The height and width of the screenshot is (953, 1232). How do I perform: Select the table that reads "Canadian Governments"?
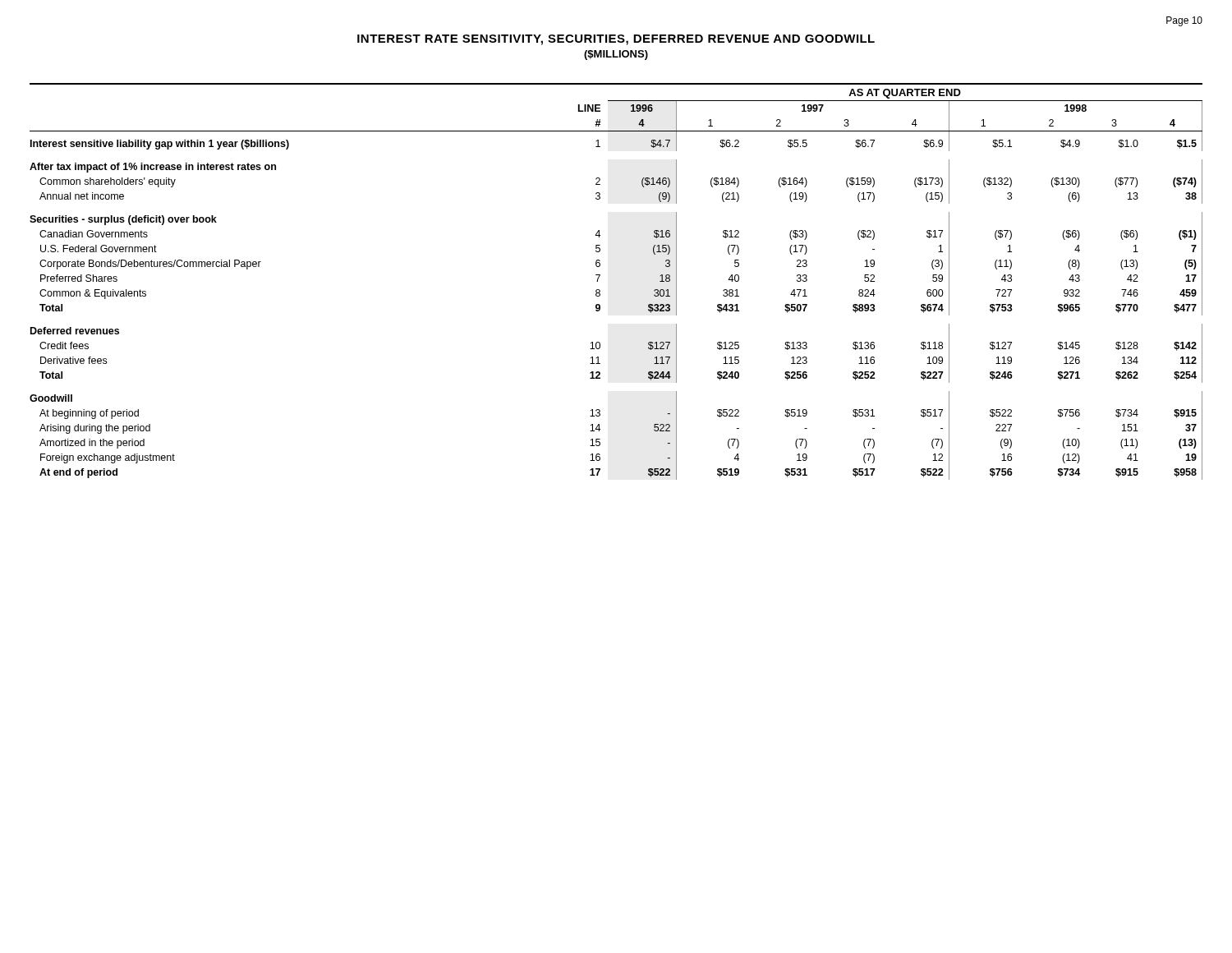[x=616, y=281]
